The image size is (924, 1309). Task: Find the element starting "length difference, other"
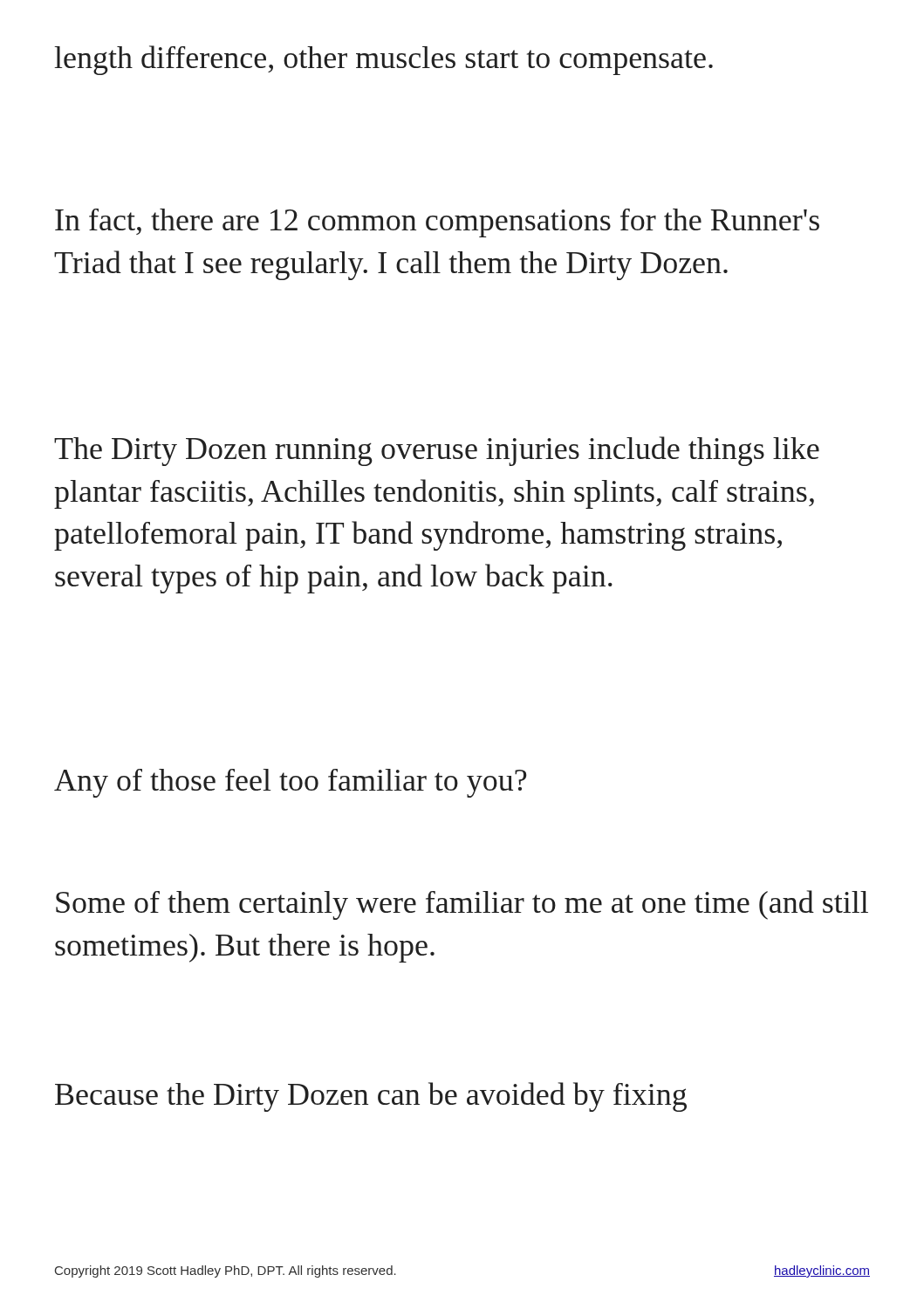pyautogui.click(x=384, y=58)
